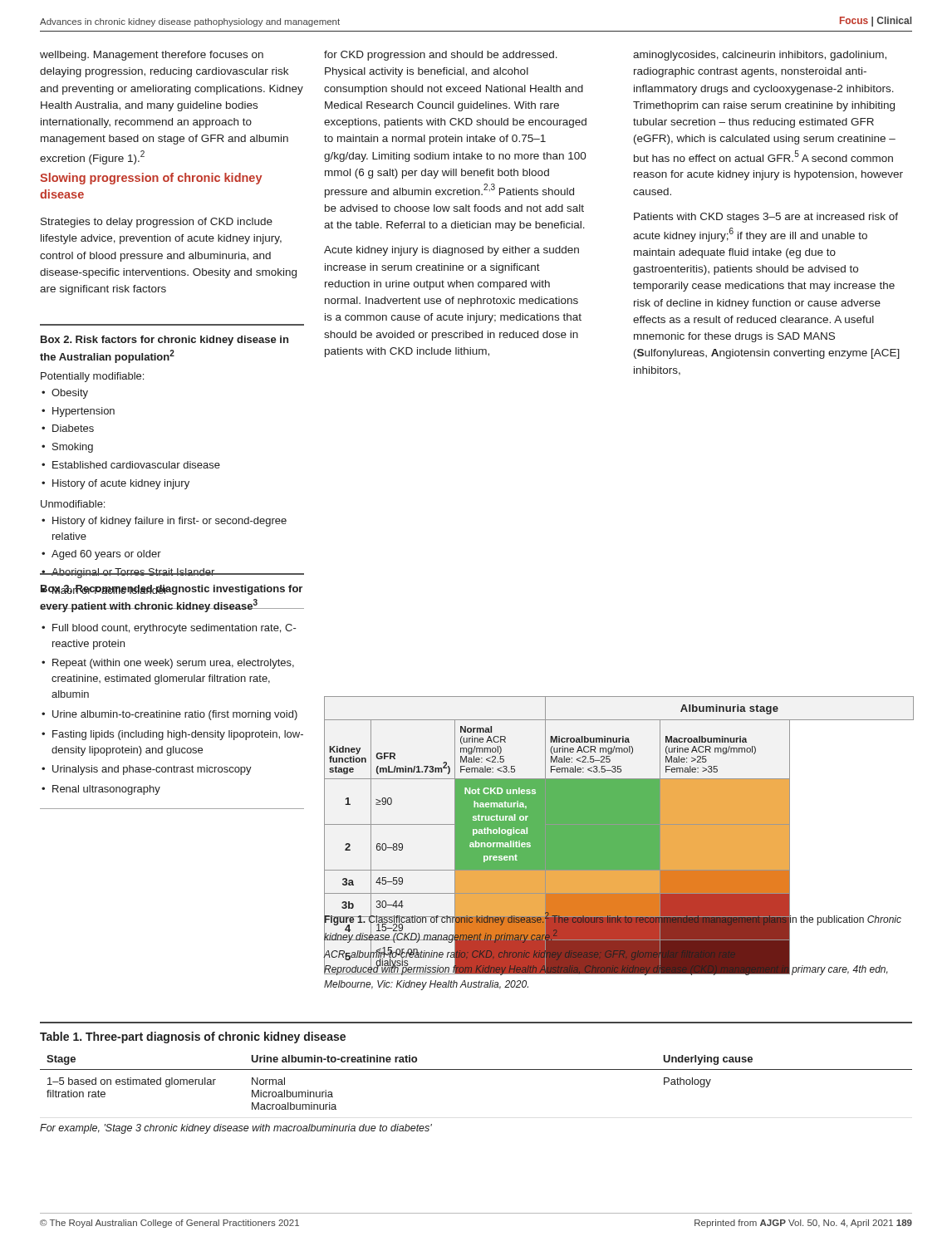Click on the table containing "Box 2. Risk factors"
This screenshot has width=952, height=1246.
pyautogui.click(x=172, y=466)
